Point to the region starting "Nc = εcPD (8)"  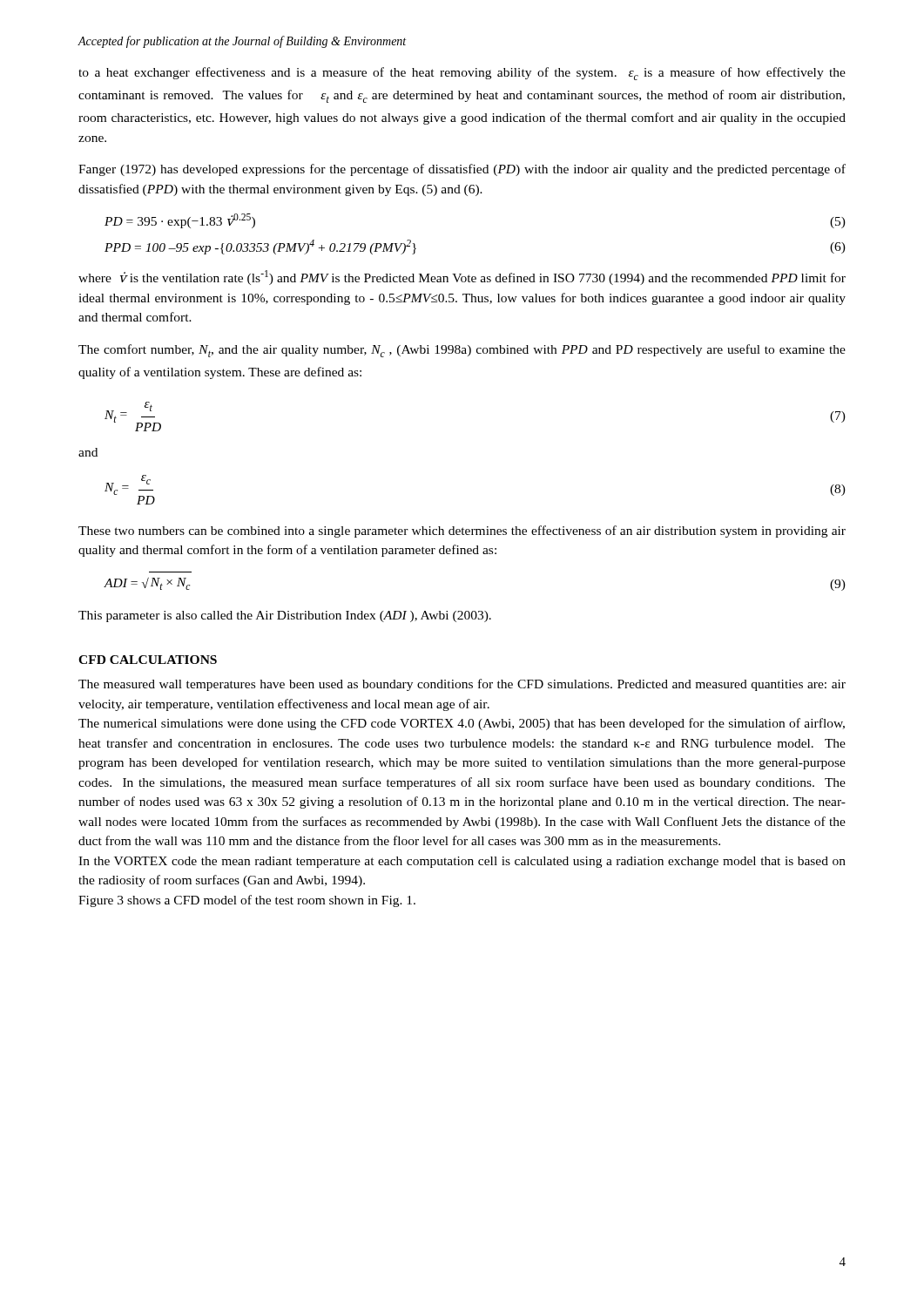146,490
